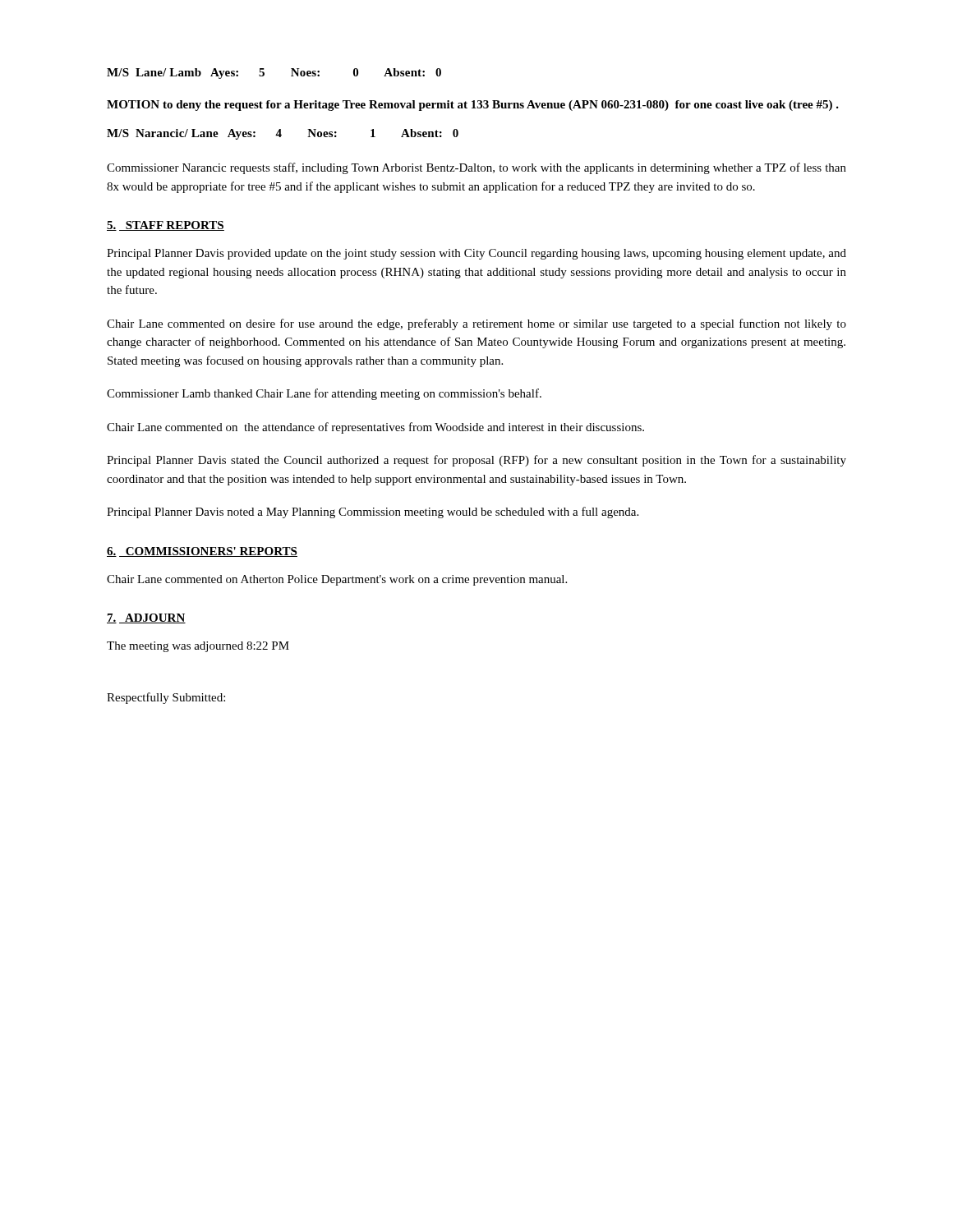Find the block on this page that starts "Principal Planner Davis stated the Council"
Screen dimensions: 1232x953
coord(476,469)
